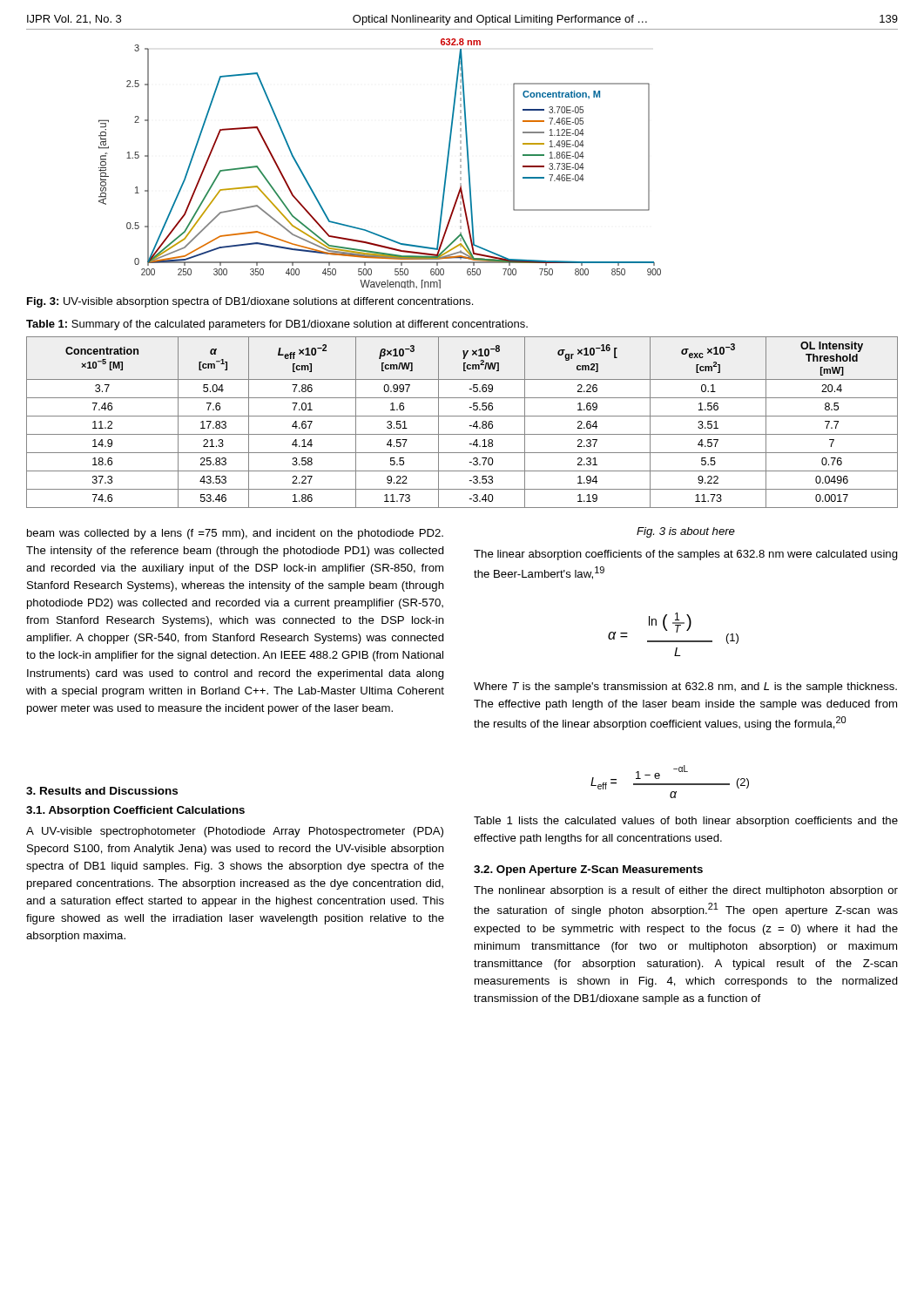The image size is (924, 1307).
Task: Where is the caption that starts "Fig. 3: UV-visible absorption"?
Action: [250, 301]
